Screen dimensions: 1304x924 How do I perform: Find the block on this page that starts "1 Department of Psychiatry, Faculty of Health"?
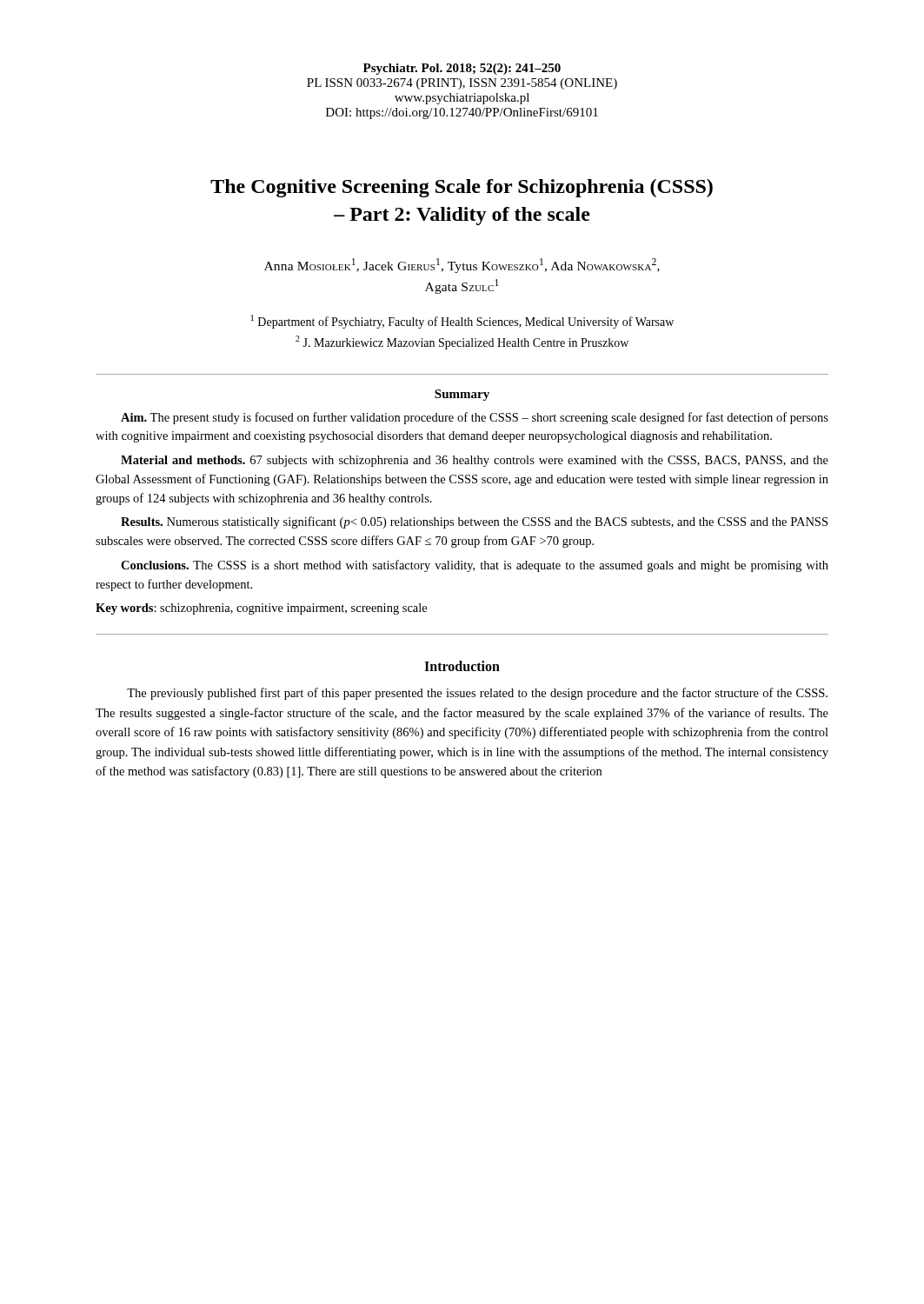(462, 331)
